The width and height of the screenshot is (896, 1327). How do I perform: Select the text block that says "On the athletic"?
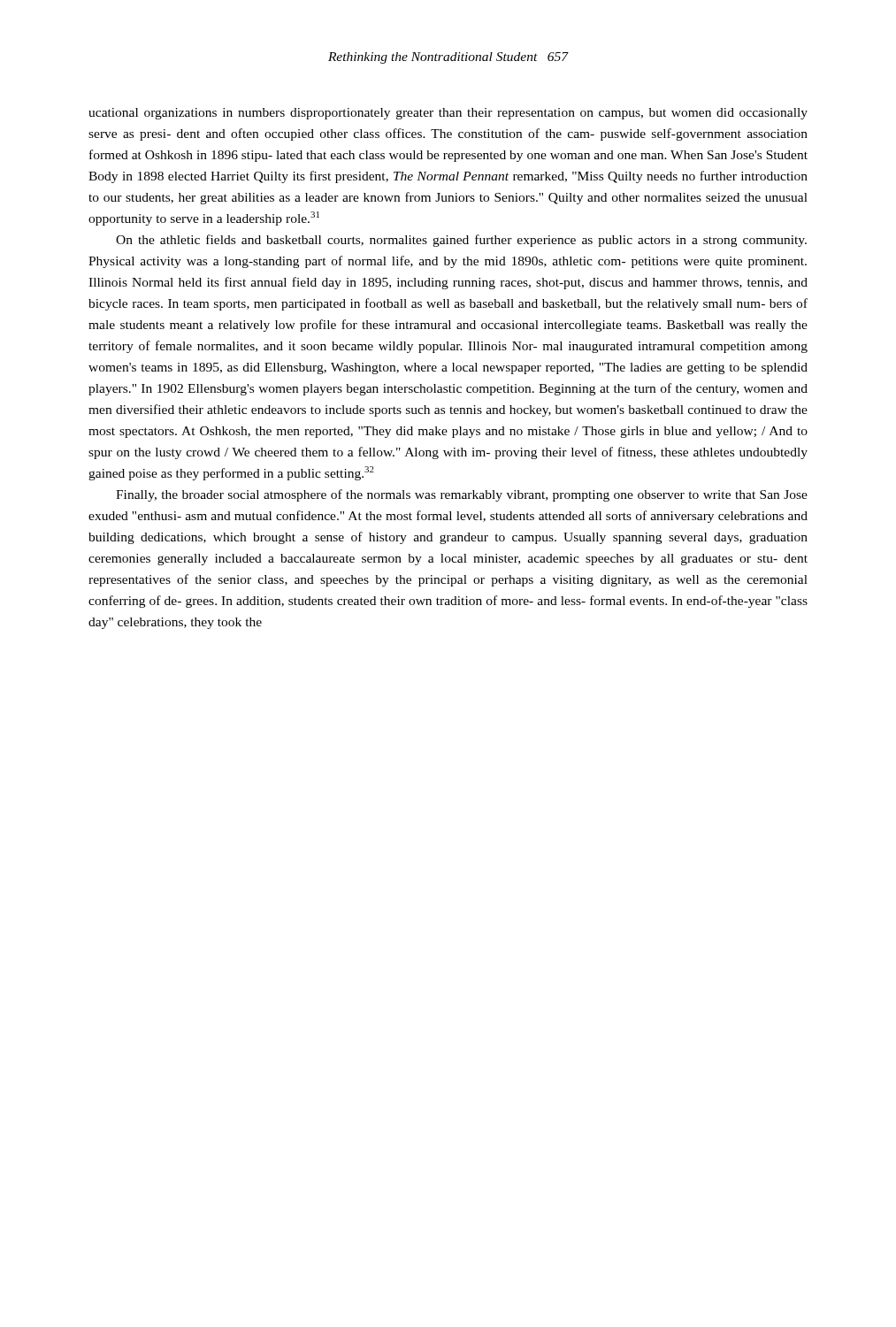click(448, 357)
